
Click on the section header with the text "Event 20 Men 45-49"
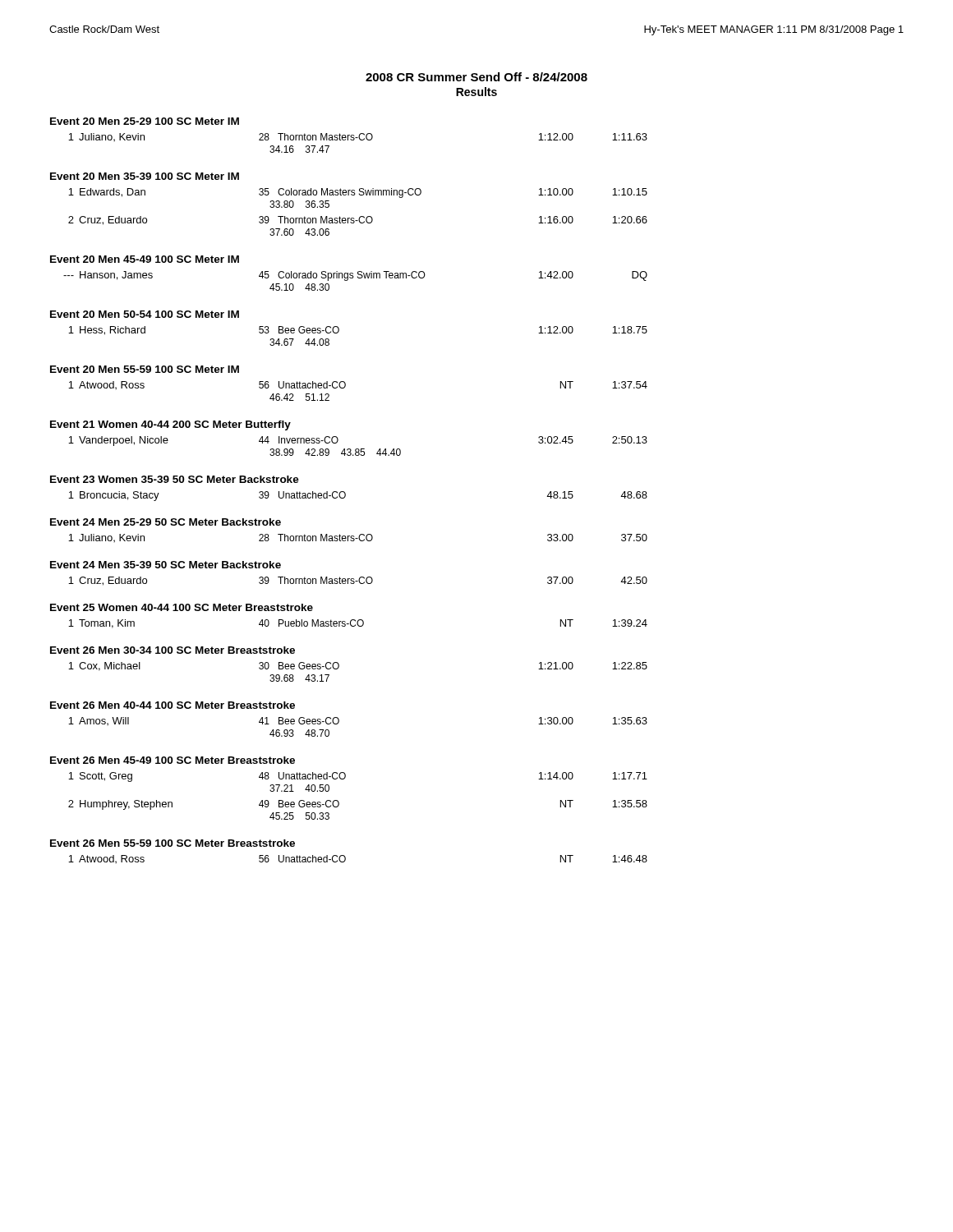click(x=145, y=259)
